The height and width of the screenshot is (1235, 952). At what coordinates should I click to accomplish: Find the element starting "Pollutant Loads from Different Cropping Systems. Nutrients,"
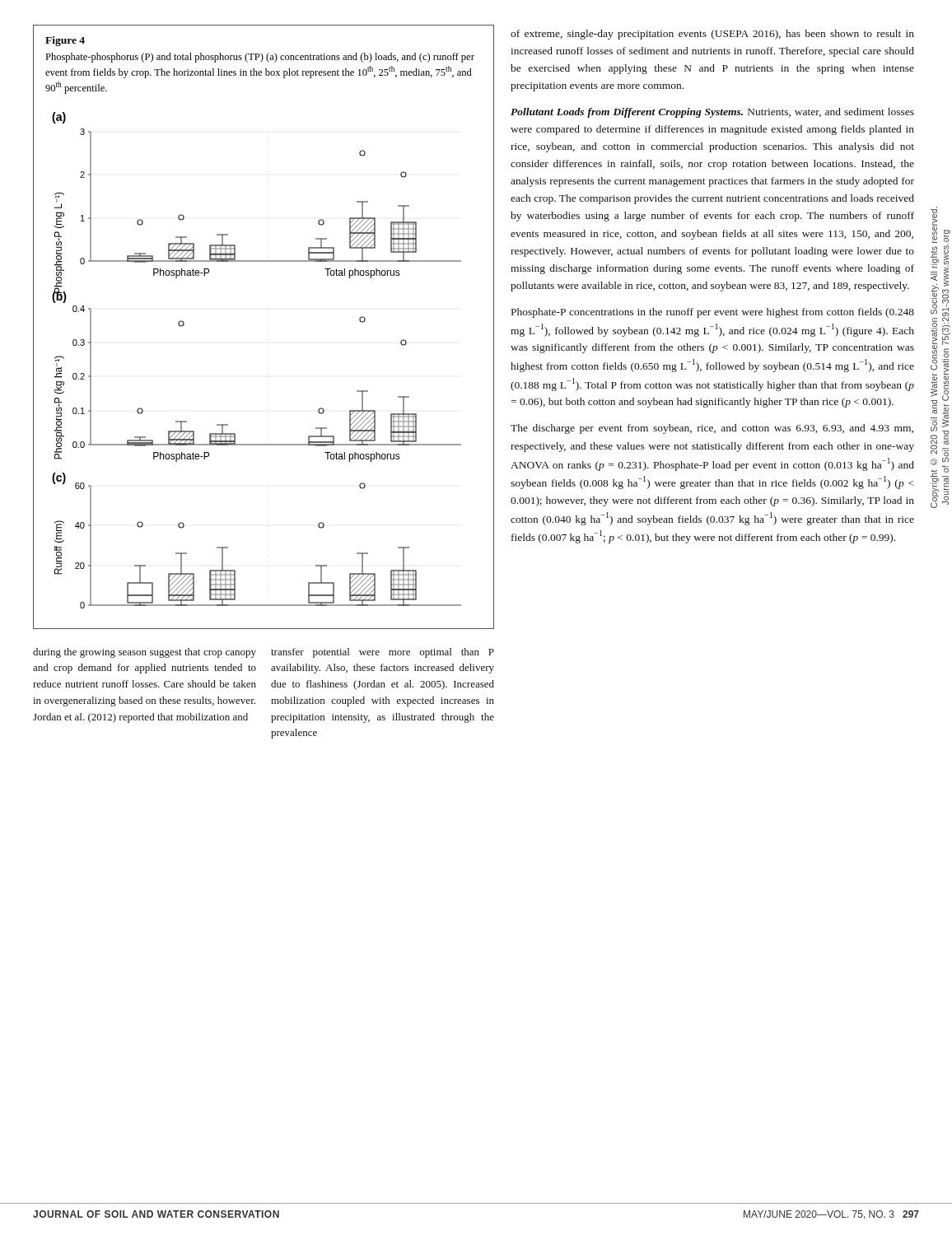712,198
